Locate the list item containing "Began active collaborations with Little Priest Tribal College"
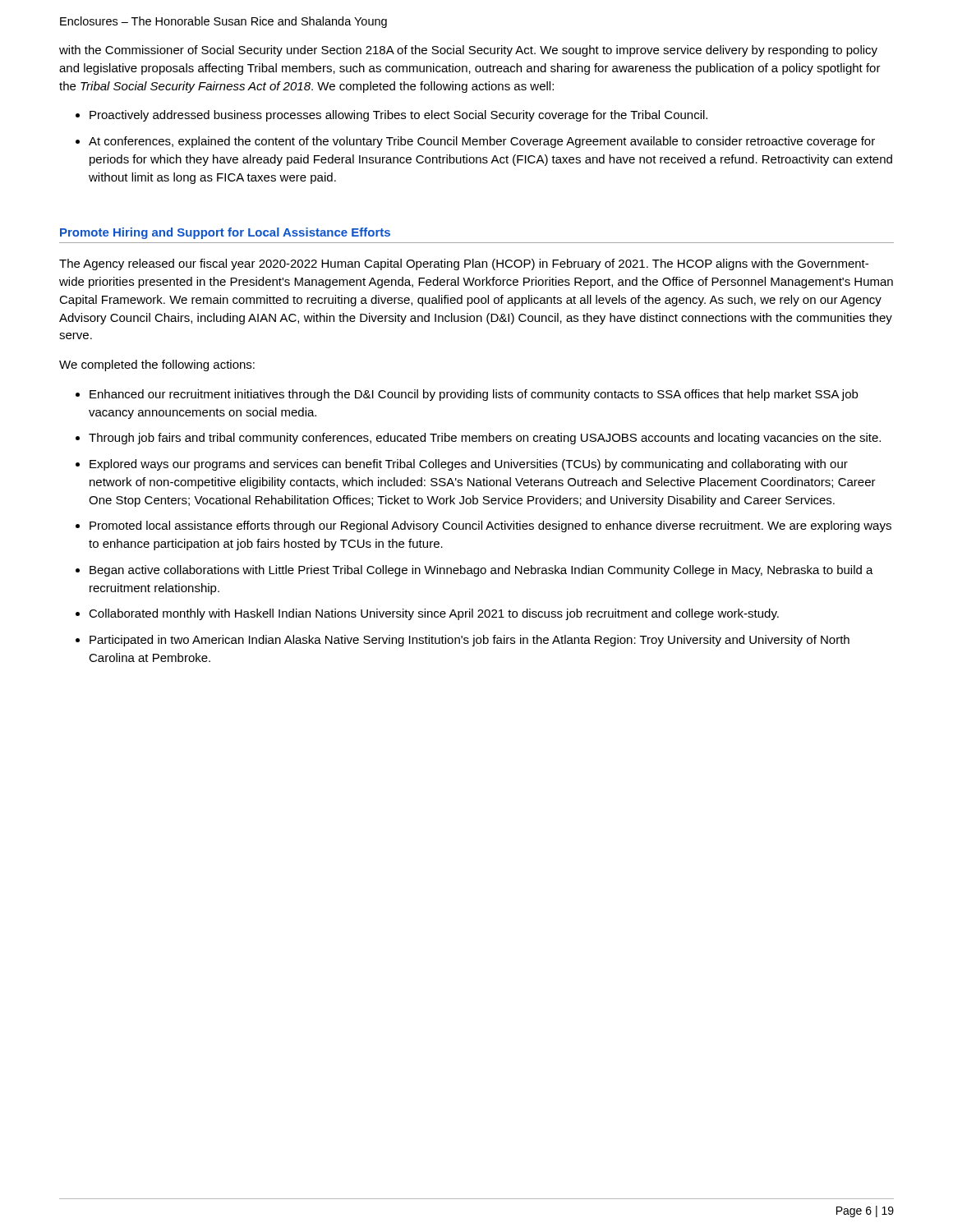953x1232 pixels. [x=481, y=578]
